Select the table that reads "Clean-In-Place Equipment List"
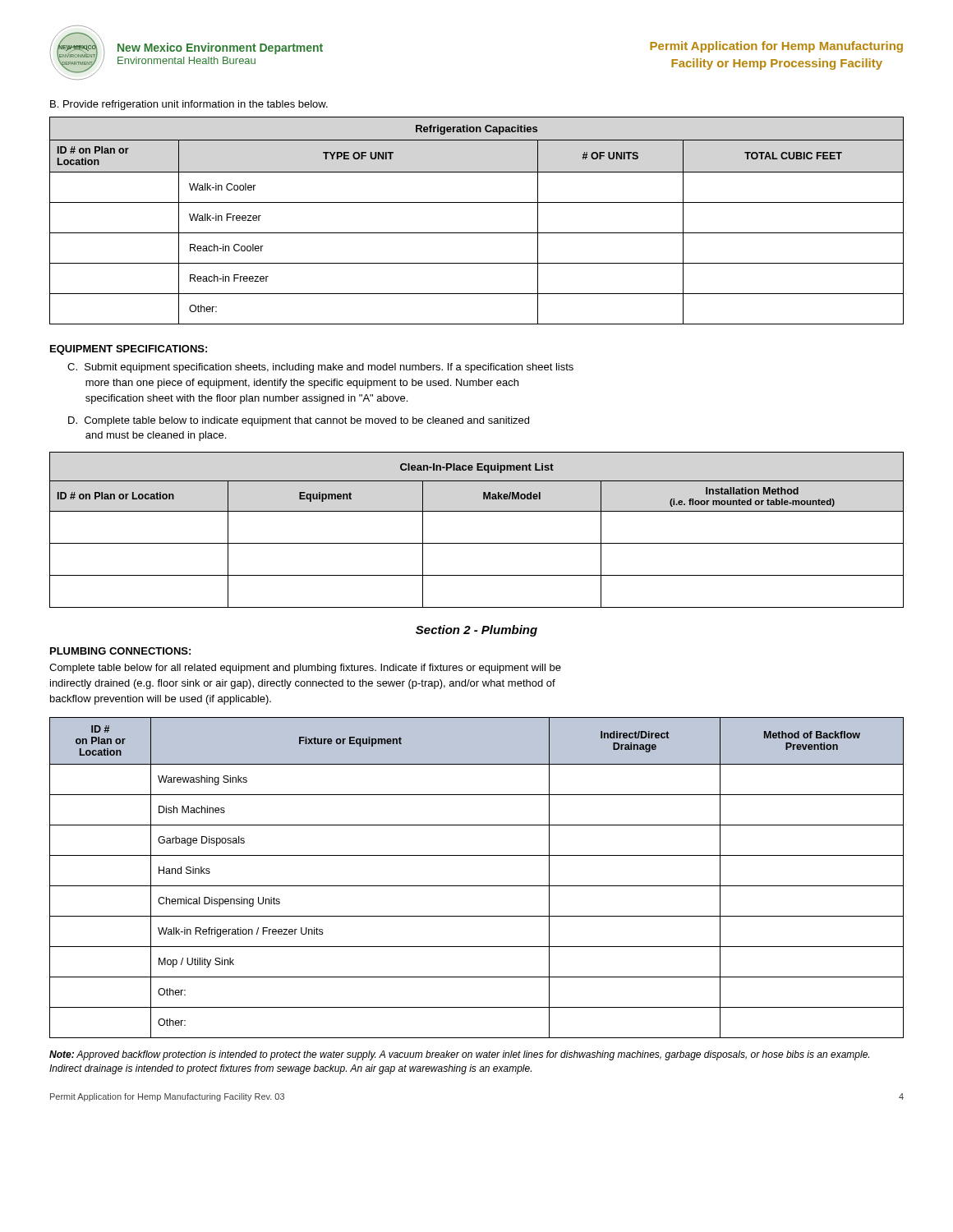Viewport: 953px width, 1232px height. [476, 530]
